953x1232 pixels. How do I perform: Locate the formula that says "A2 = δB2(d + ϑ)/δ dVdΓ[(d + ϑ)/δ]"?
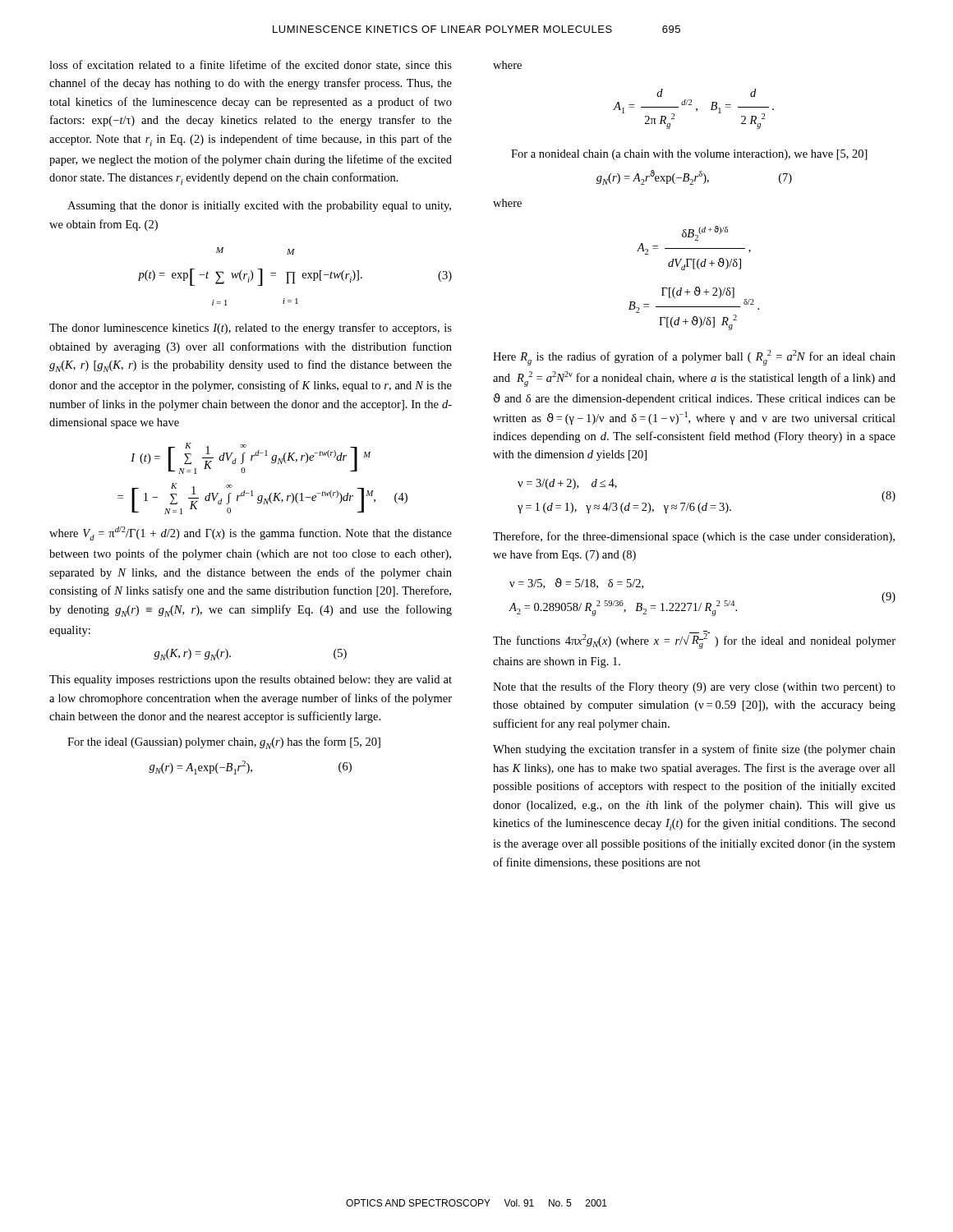pos(694,277)
